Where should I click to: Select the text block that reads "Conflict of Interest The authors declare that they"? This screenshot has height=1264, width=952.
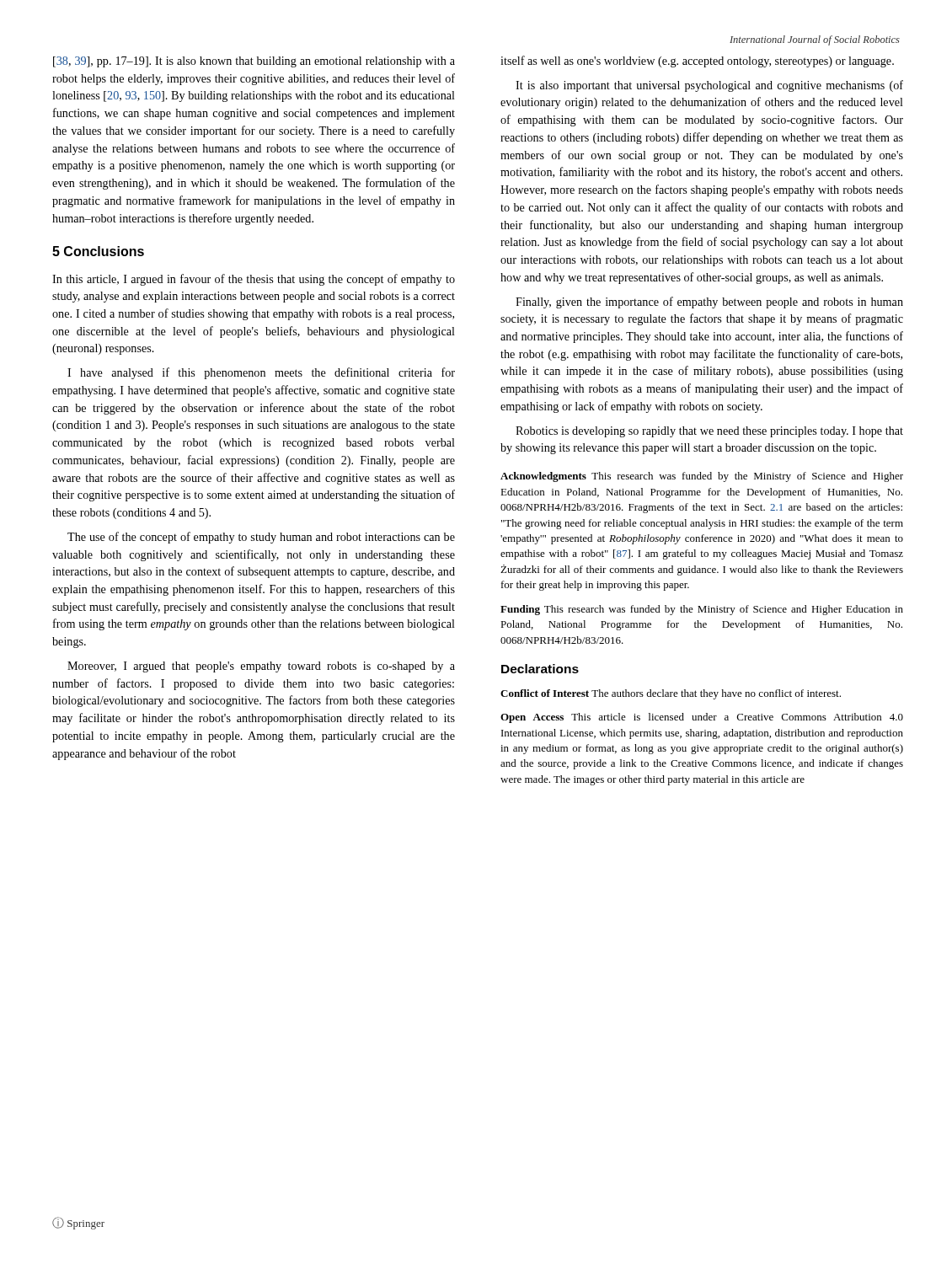click(671, 693)
